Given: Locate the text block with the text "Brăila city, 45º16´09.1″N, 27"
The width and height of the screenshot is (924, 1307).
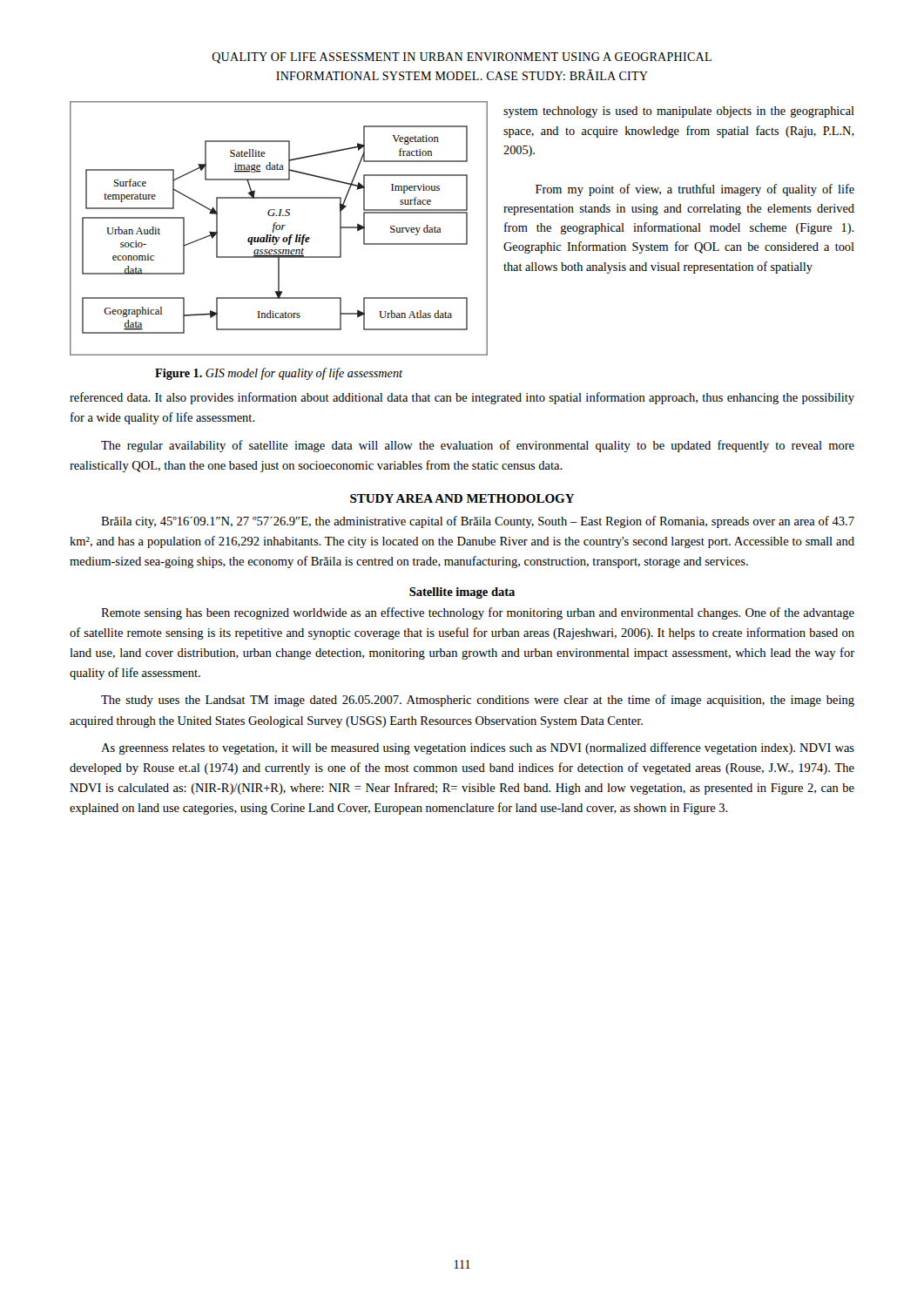Looking at the screenshot, I should click(x=462, y=541).
